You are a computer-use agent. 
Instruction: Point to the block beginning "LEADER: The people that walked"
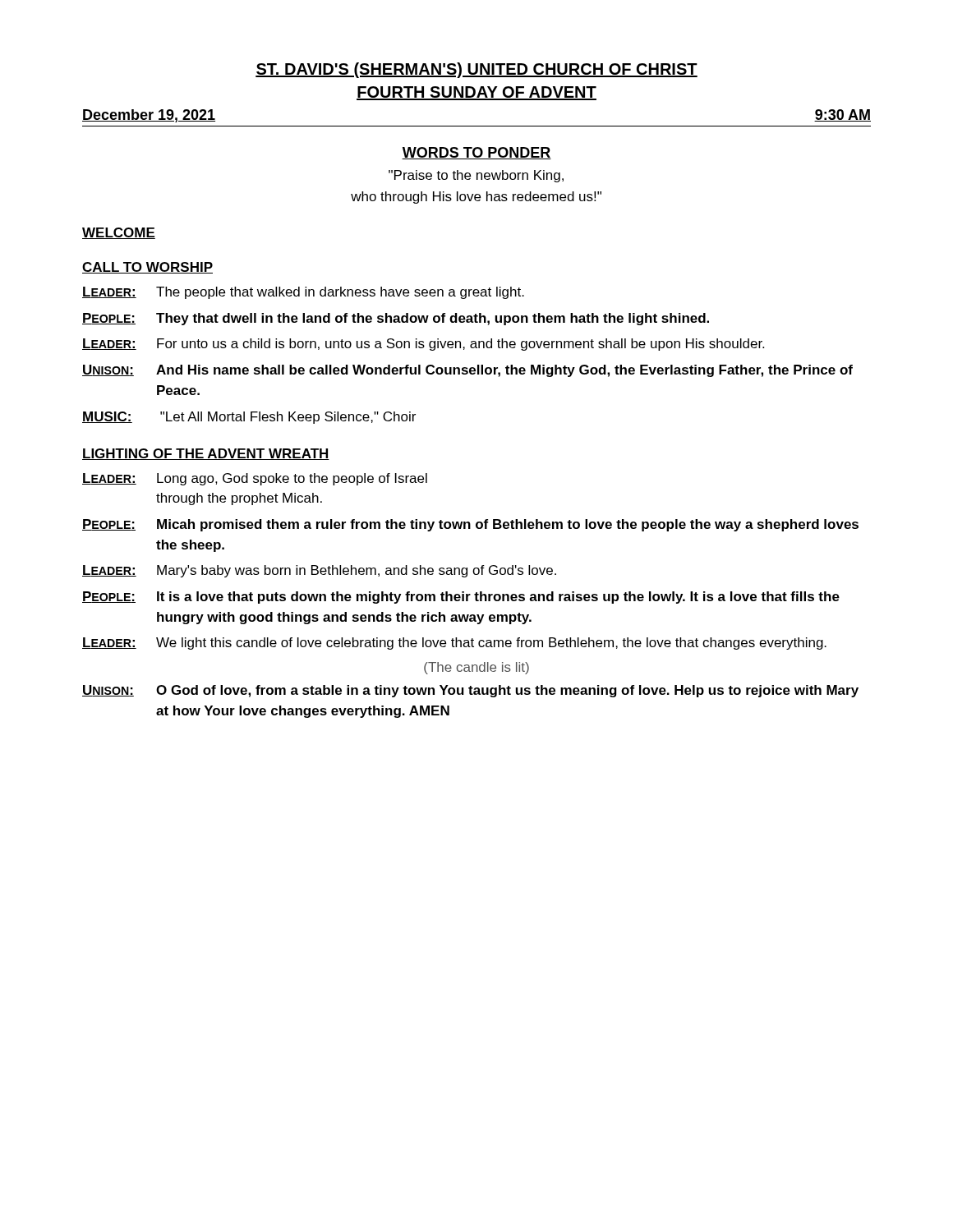click(x=476, y=293)
